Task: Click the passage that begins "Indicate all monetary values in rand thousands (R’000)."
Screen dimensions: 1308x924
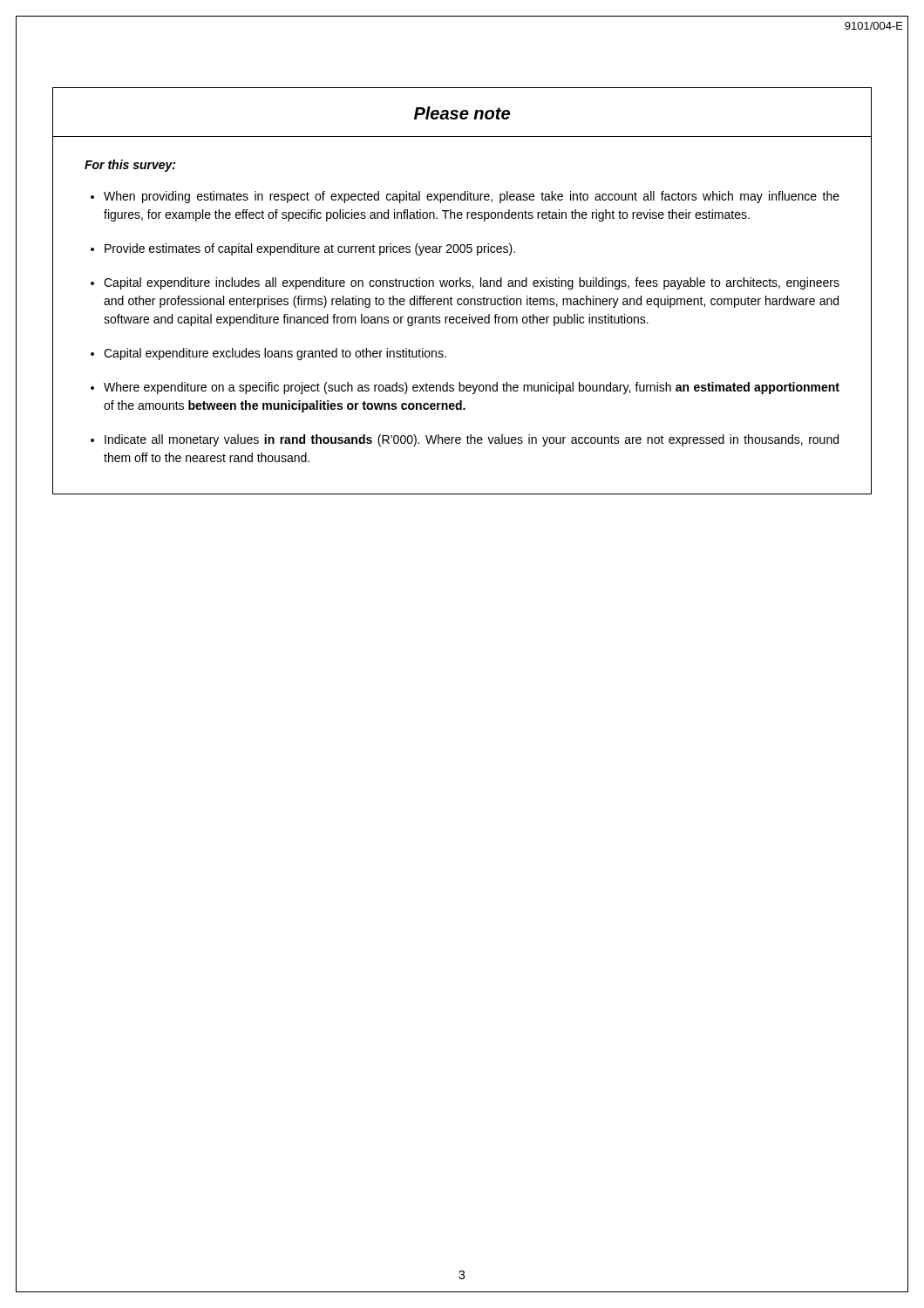Action: tap(472, 449)
